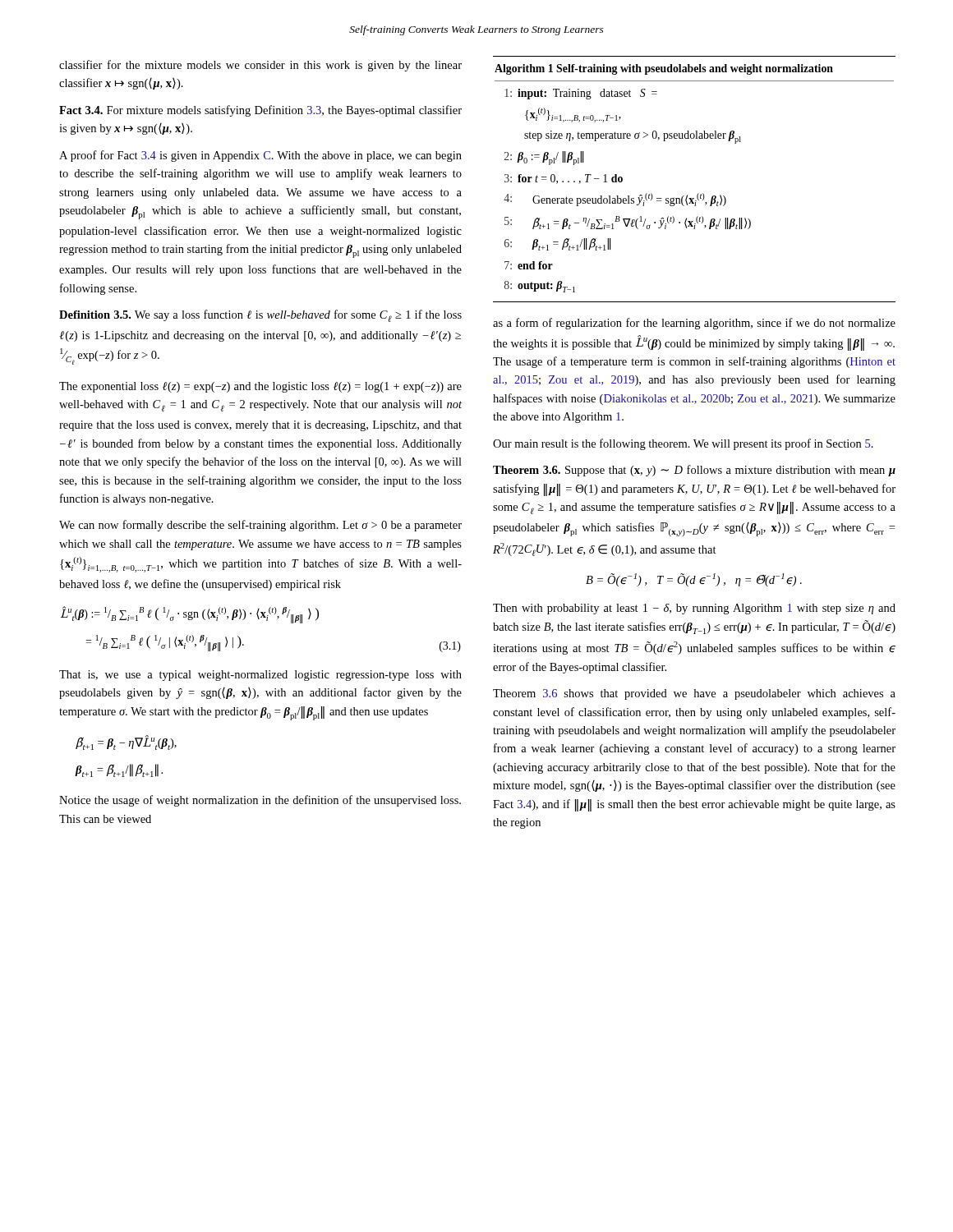Screen dimensions: 1232x953
Task: Locate the block of text that opens with "Then with probability at"
Action: click(694, 637)
